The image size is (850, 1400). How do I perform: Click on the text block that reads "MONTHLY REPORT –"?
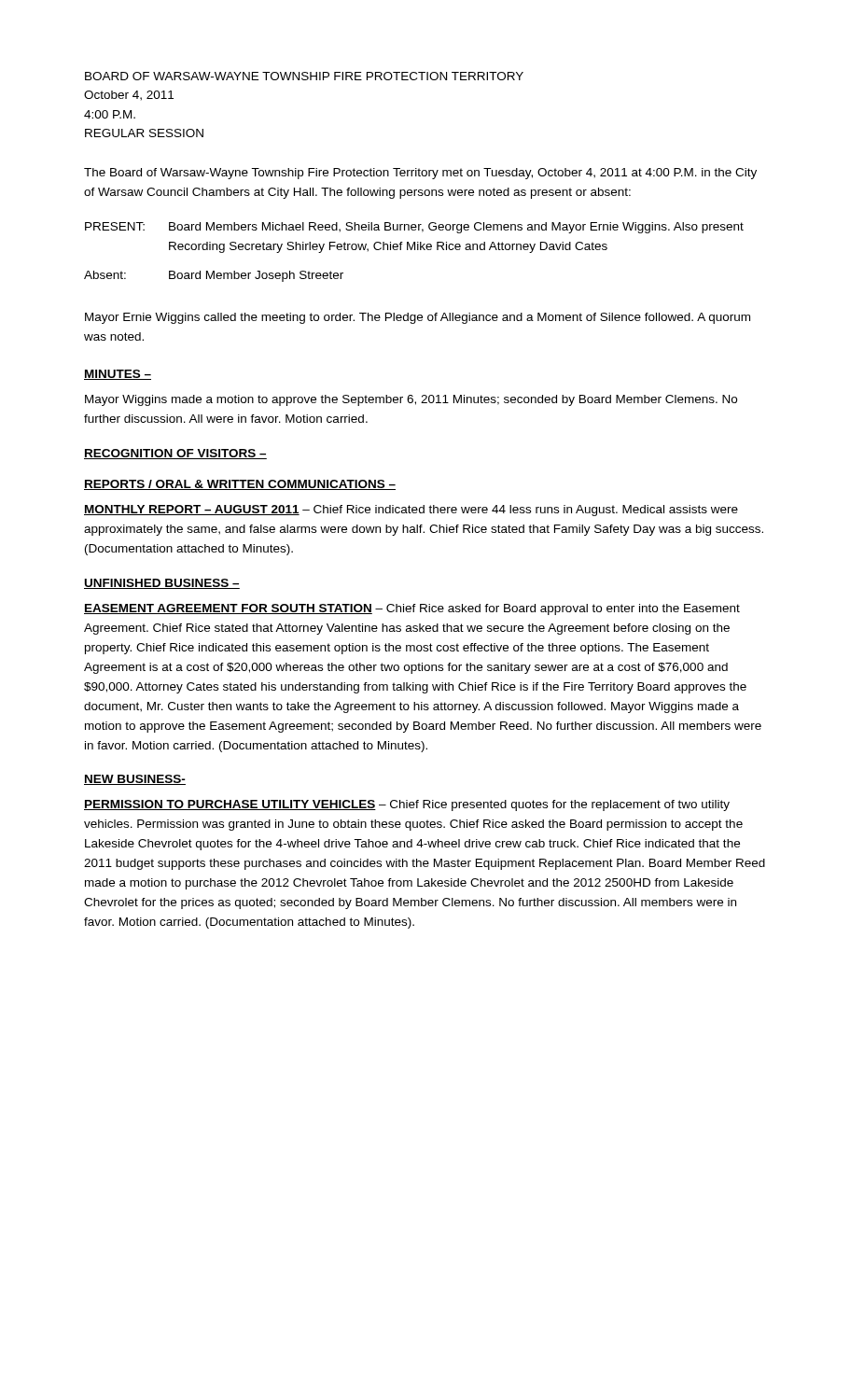coord(424,529)
